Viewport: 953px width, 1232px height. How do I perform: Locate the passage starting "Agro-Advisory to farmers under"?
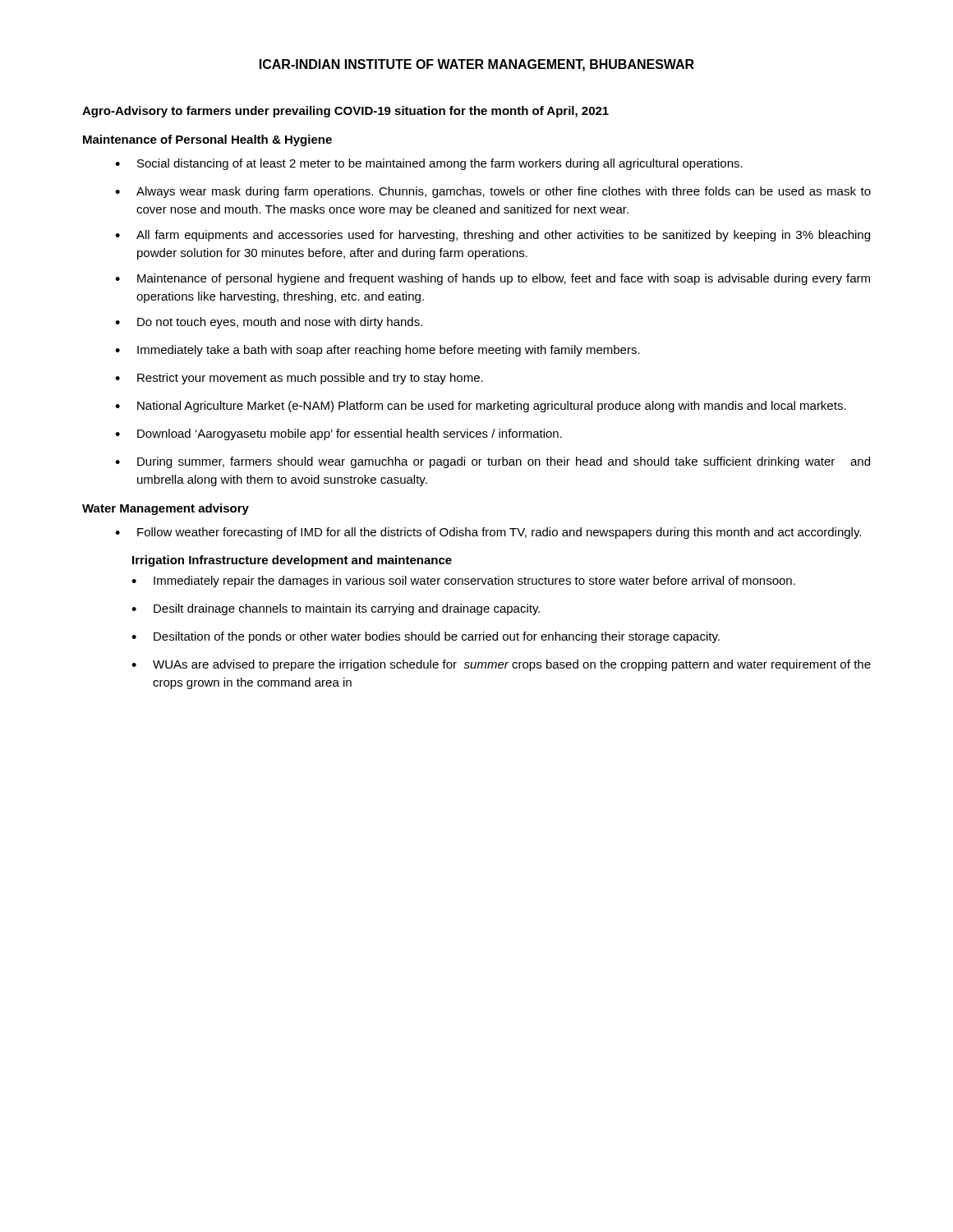pyautogui.click(x=346, y=110)
